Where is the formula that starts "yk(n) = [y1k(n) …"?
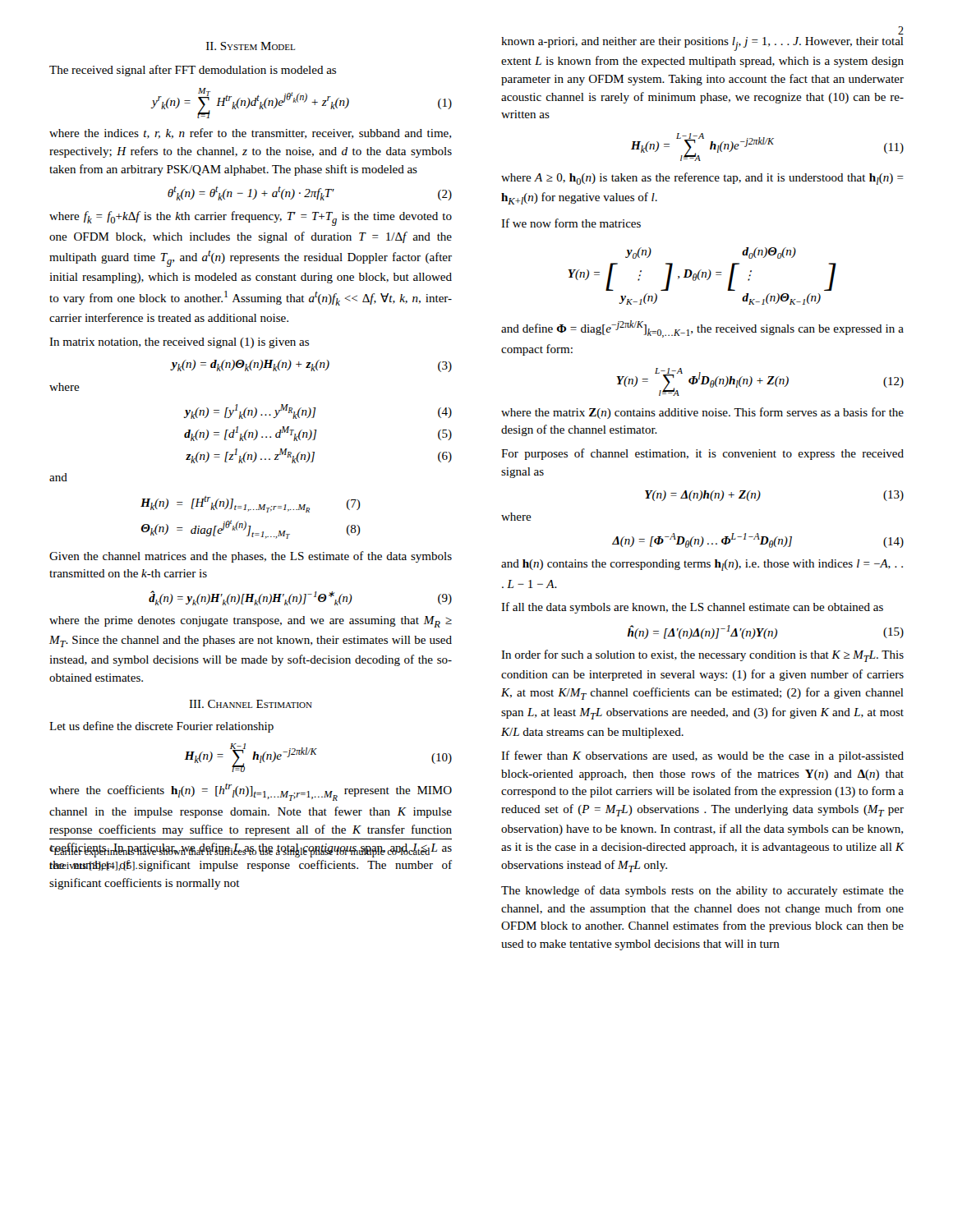The image size is (953, 1232). point(318,412)
